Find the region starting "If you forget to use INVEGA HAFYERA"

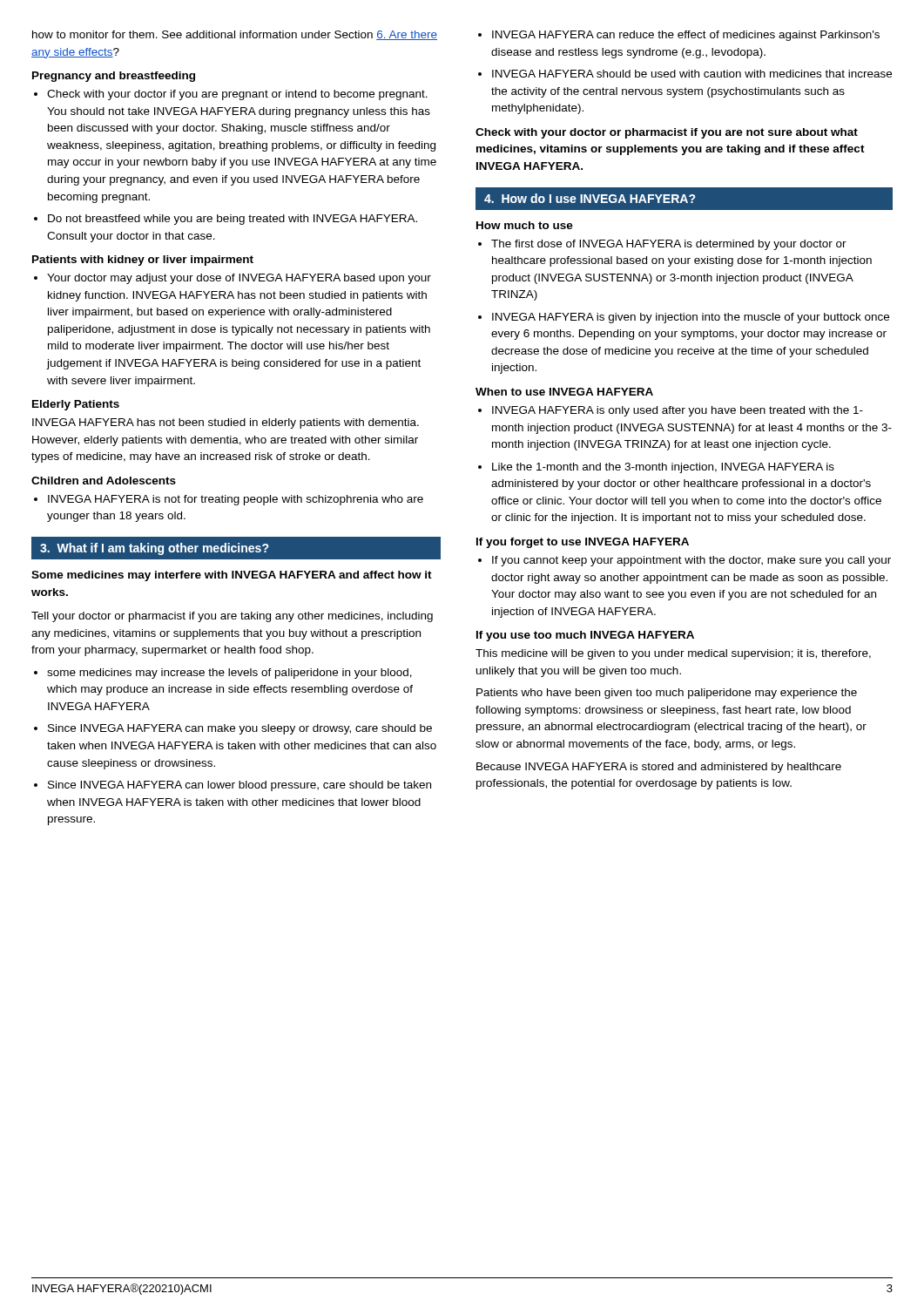(582, 541)
